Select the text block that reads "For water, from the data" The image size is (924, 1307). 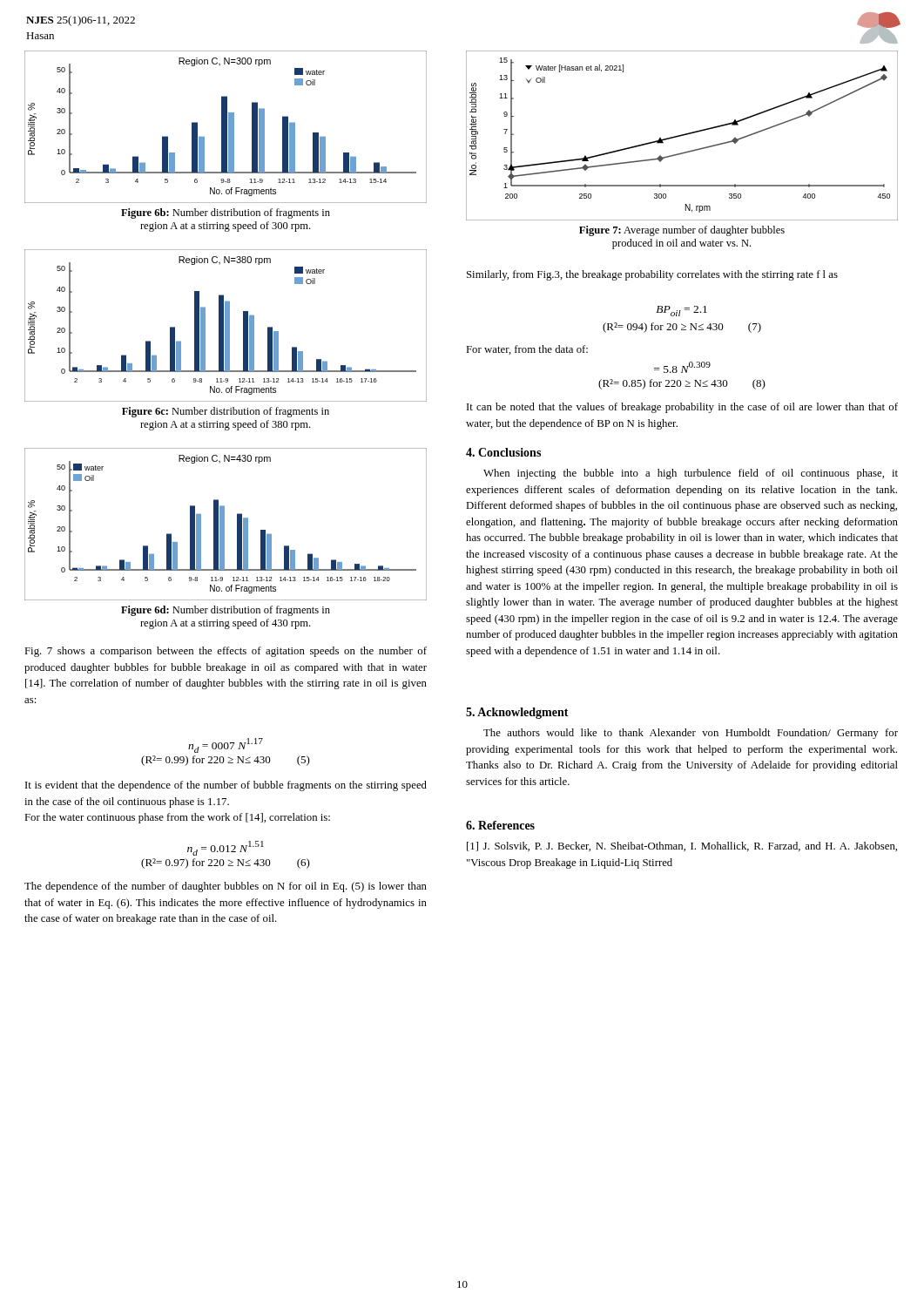pyautogui.click(x=527, y=349)
